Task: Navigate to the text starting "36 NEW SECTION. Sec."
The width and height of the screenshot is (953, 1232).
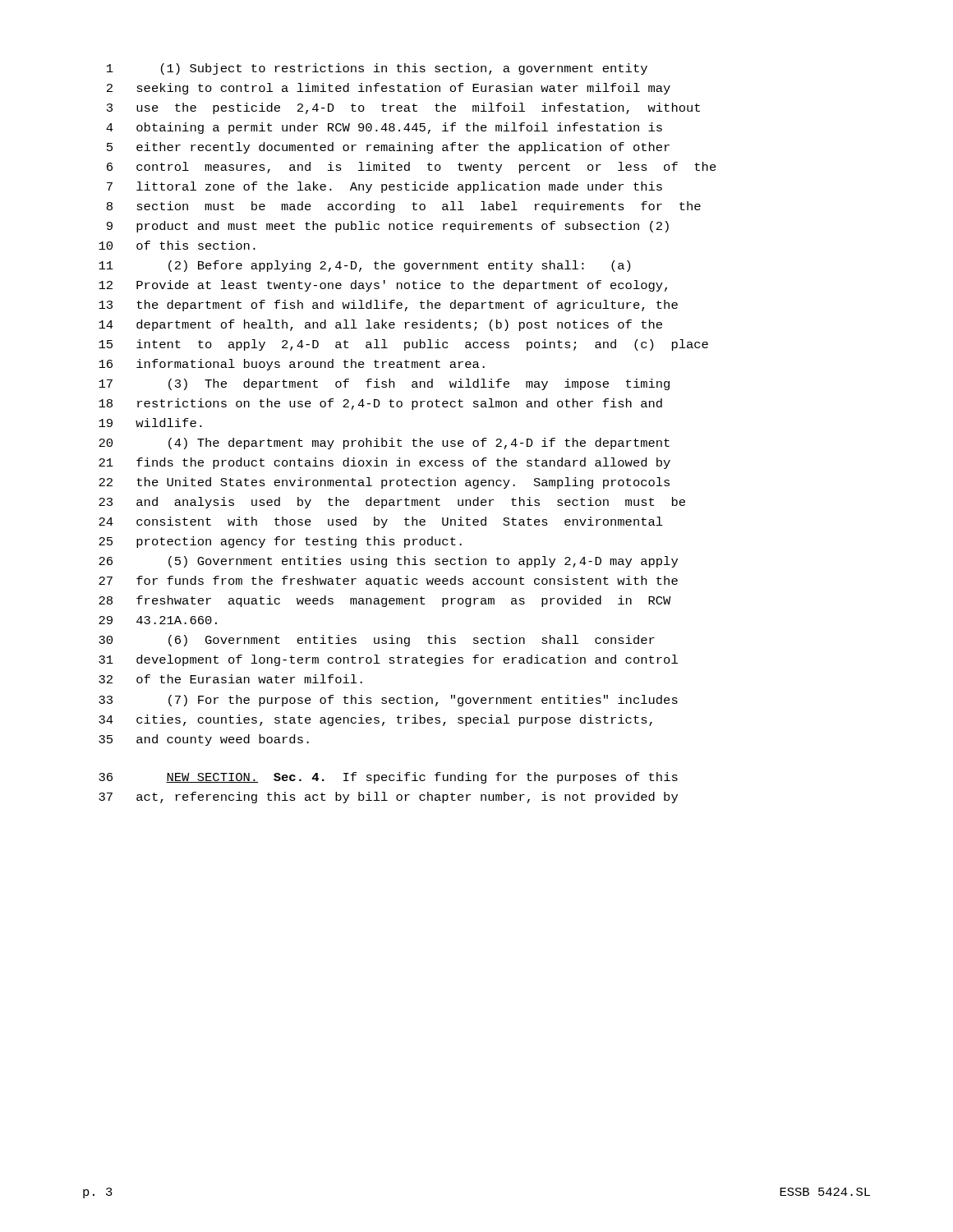Action: pos(476,787)
